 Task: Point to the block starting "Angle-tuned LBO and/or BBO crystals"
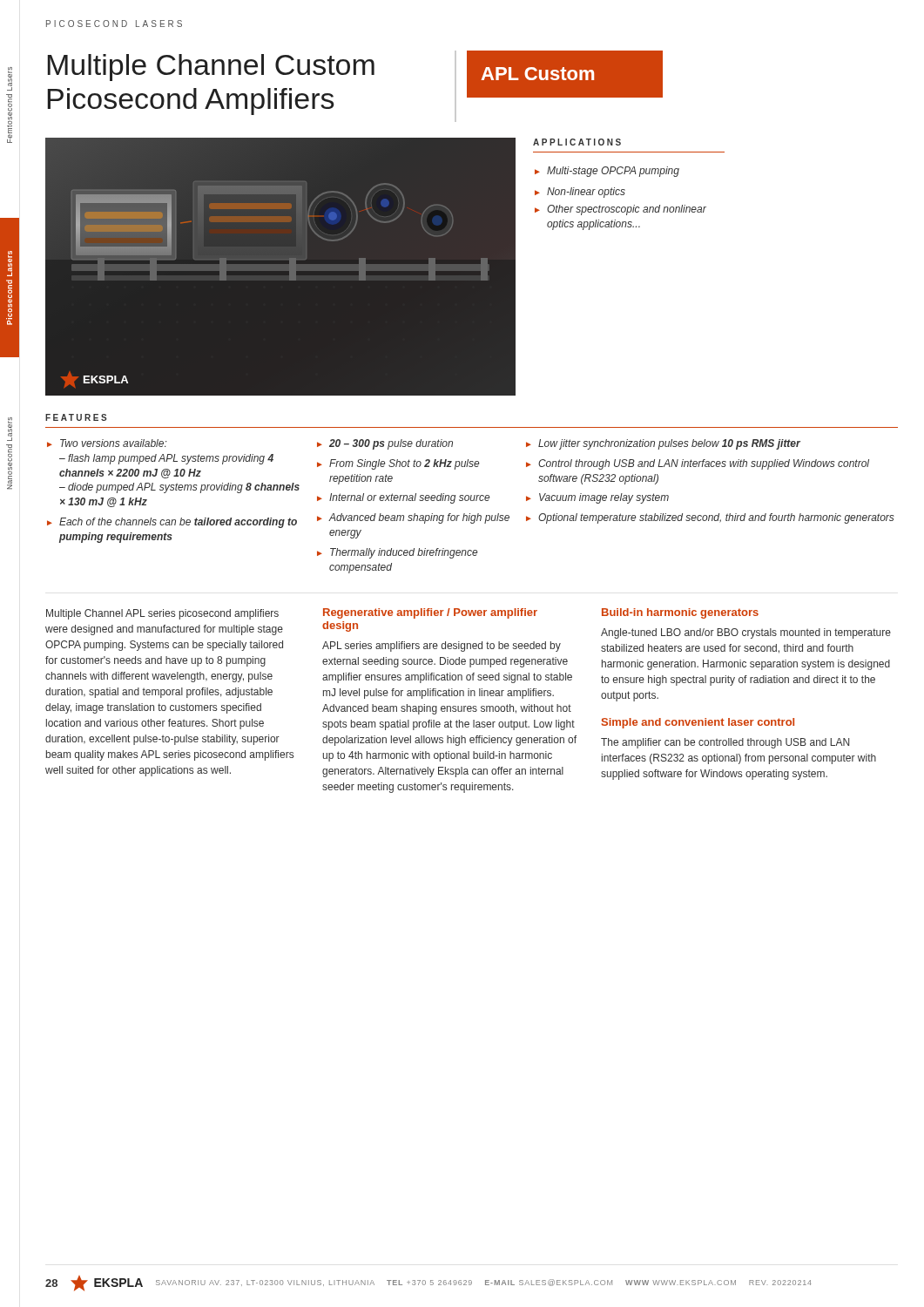[x=746, y=664]
